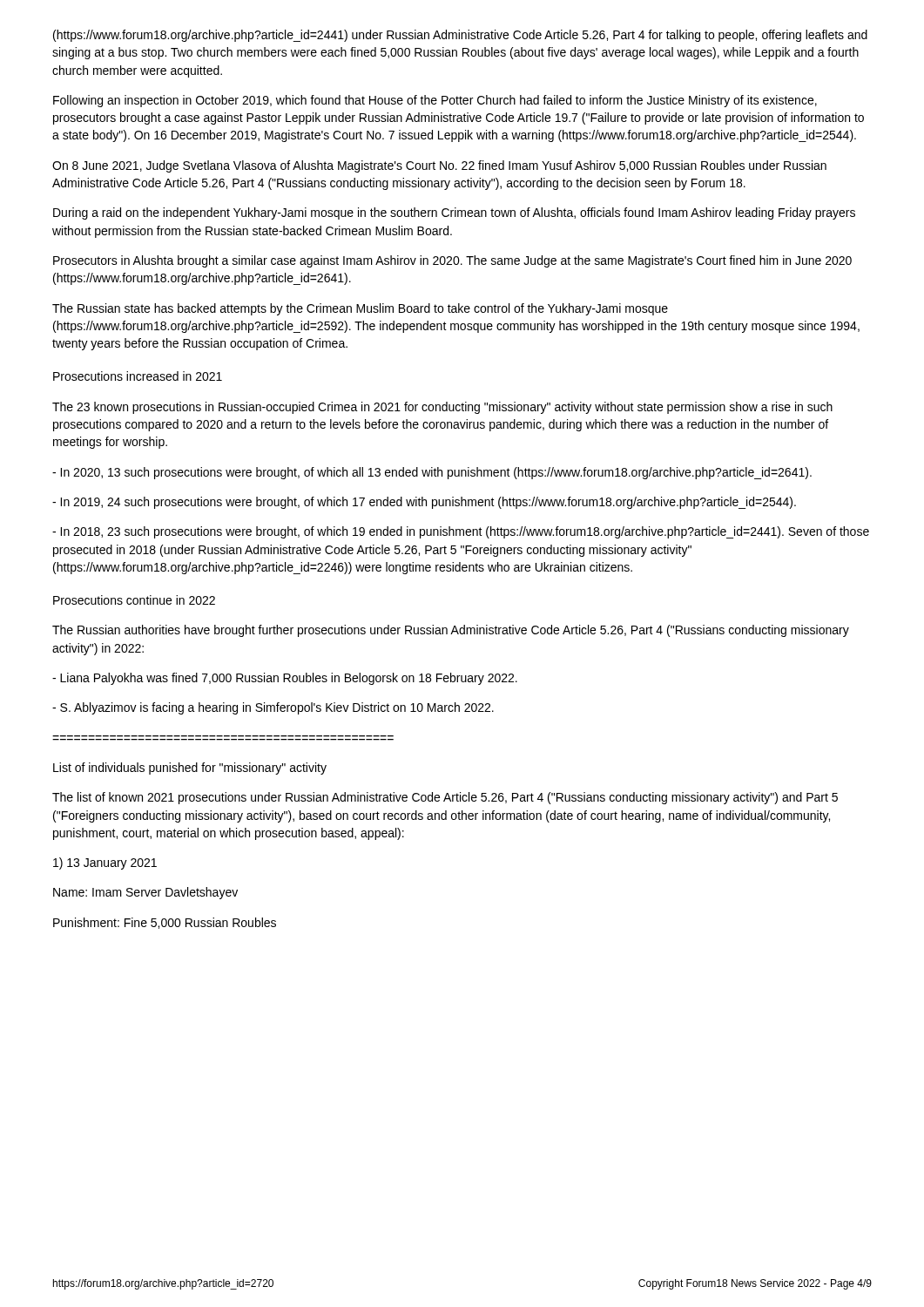924x1307 pixels.
Task: Select the text block that reads "On 8 June 2021, Judge Svetlana"
Action: [x=440, y=174]
